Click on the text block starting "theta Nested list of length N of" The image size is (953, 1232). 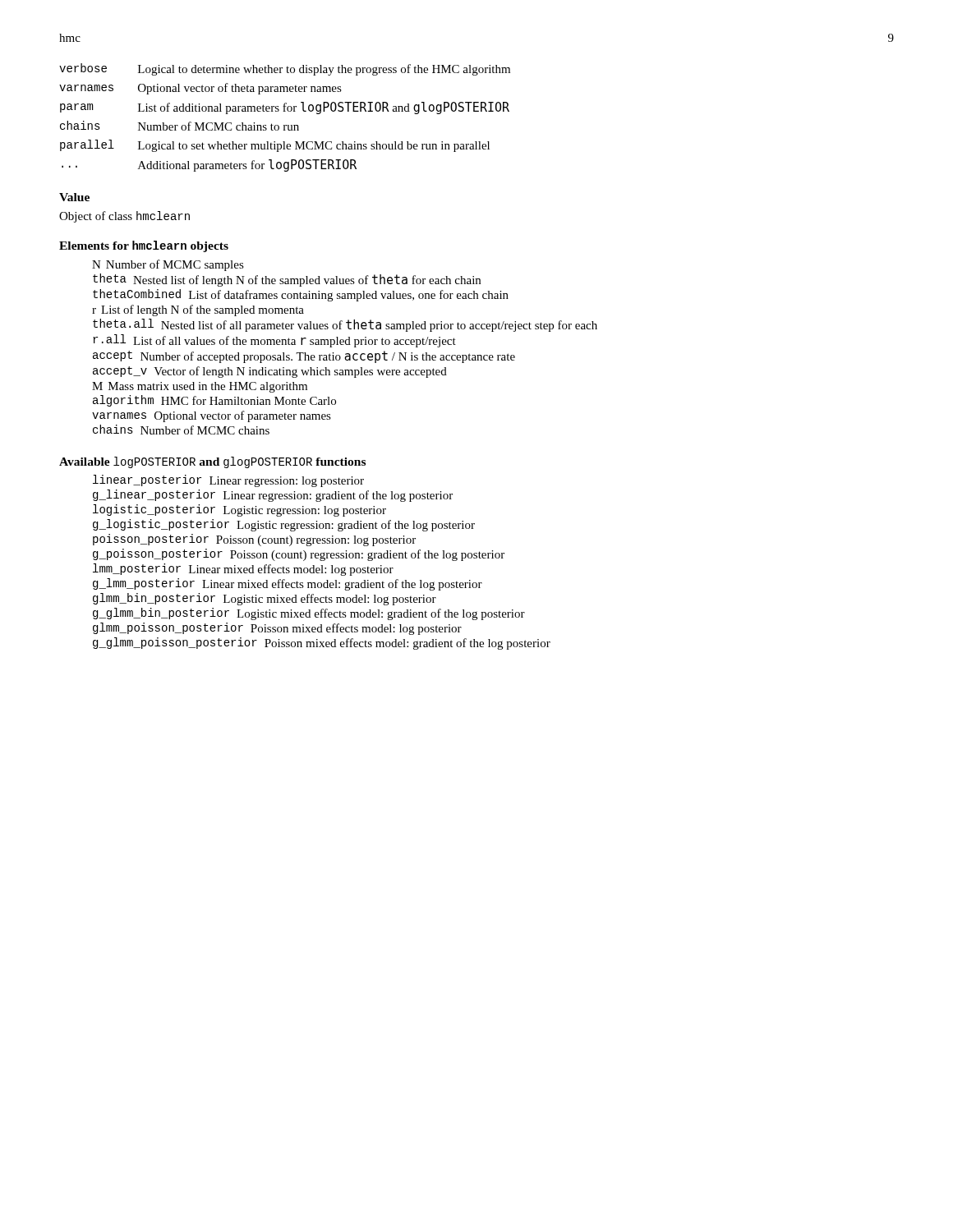[287, 280]
